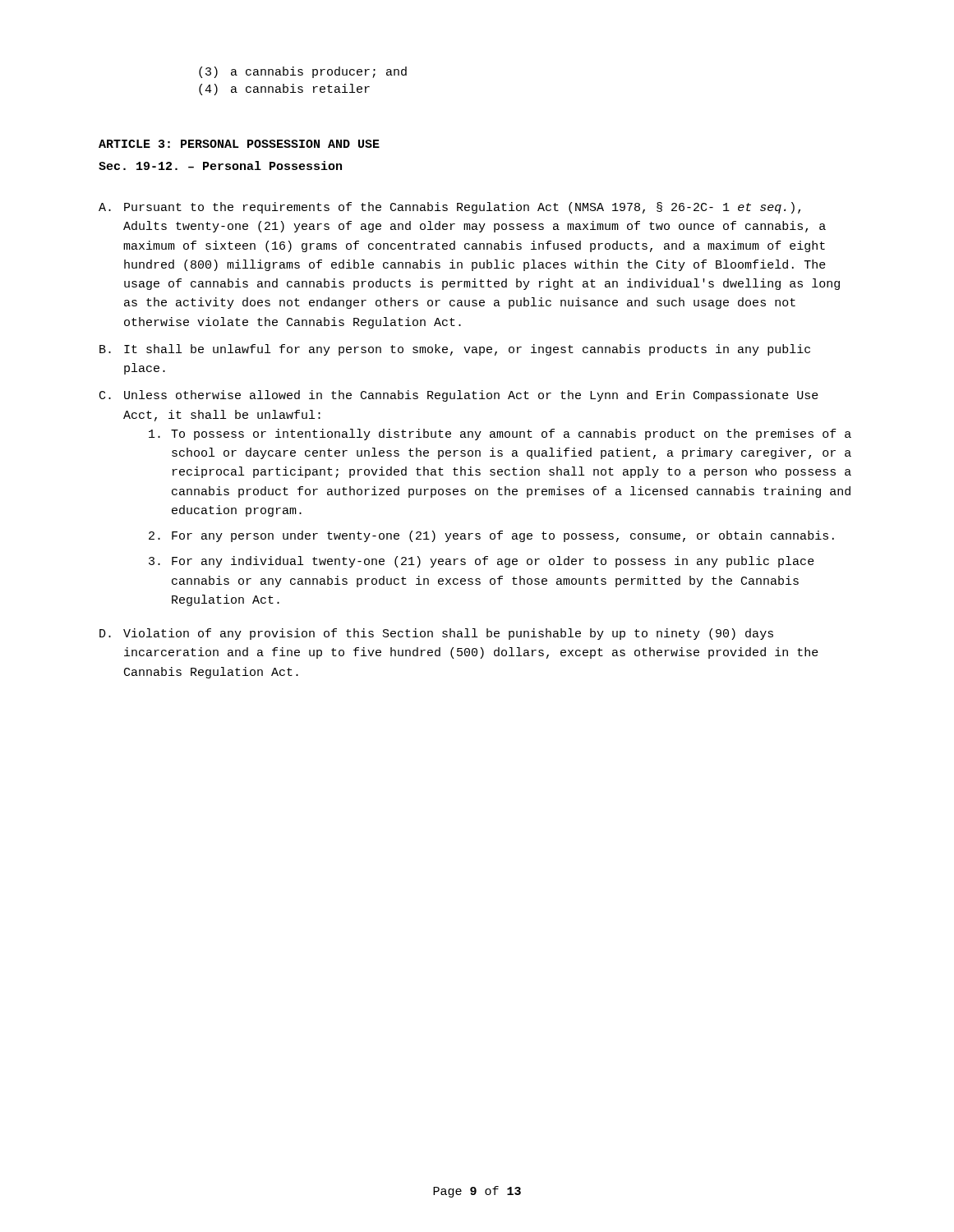
Task: Find the region starting "Sec. 19-12. – Personal Possession"
Action: click(221, 167)
